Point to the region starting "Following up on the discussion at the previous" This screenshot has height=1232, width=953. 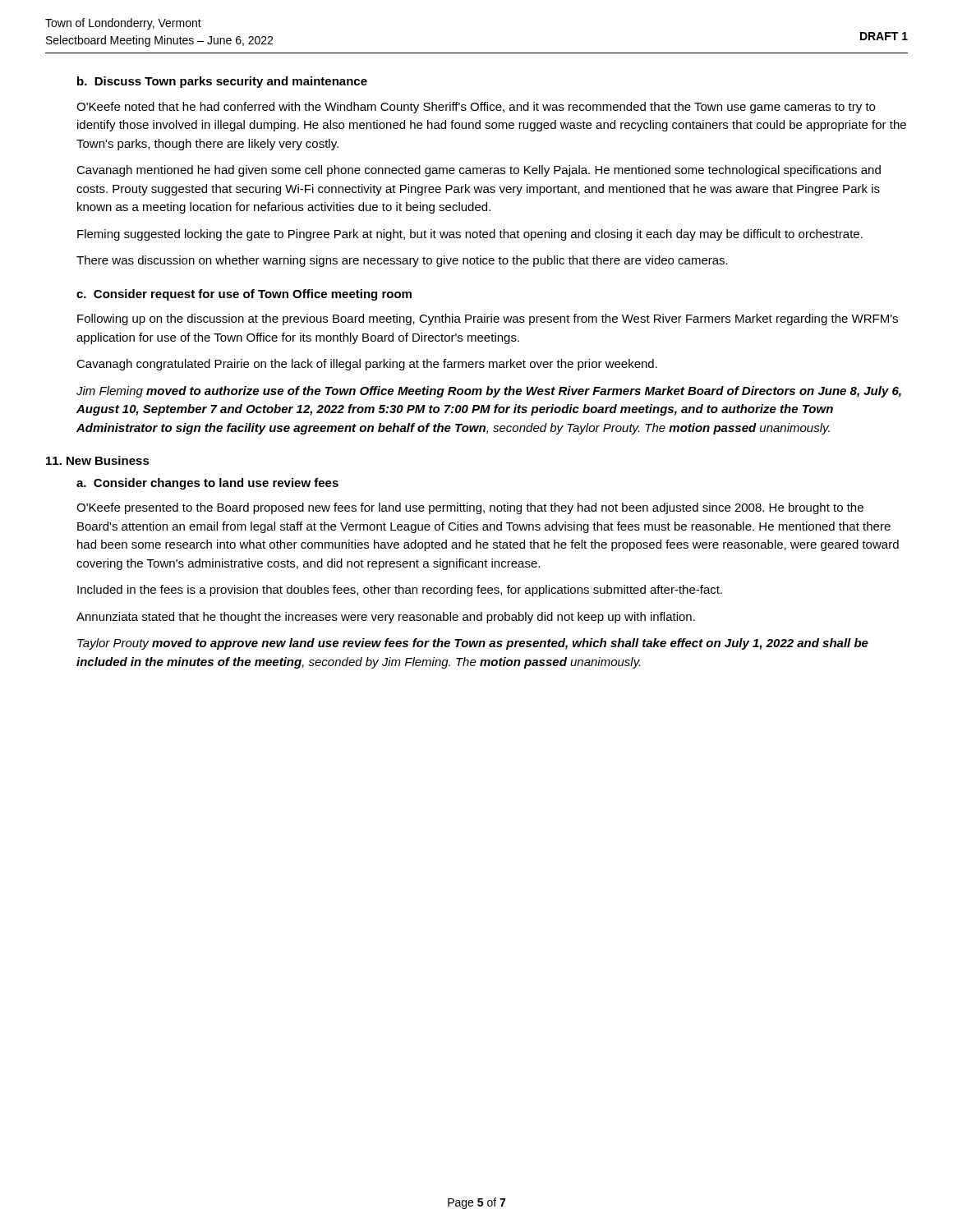pyautogui.click(x=492, y=328)
